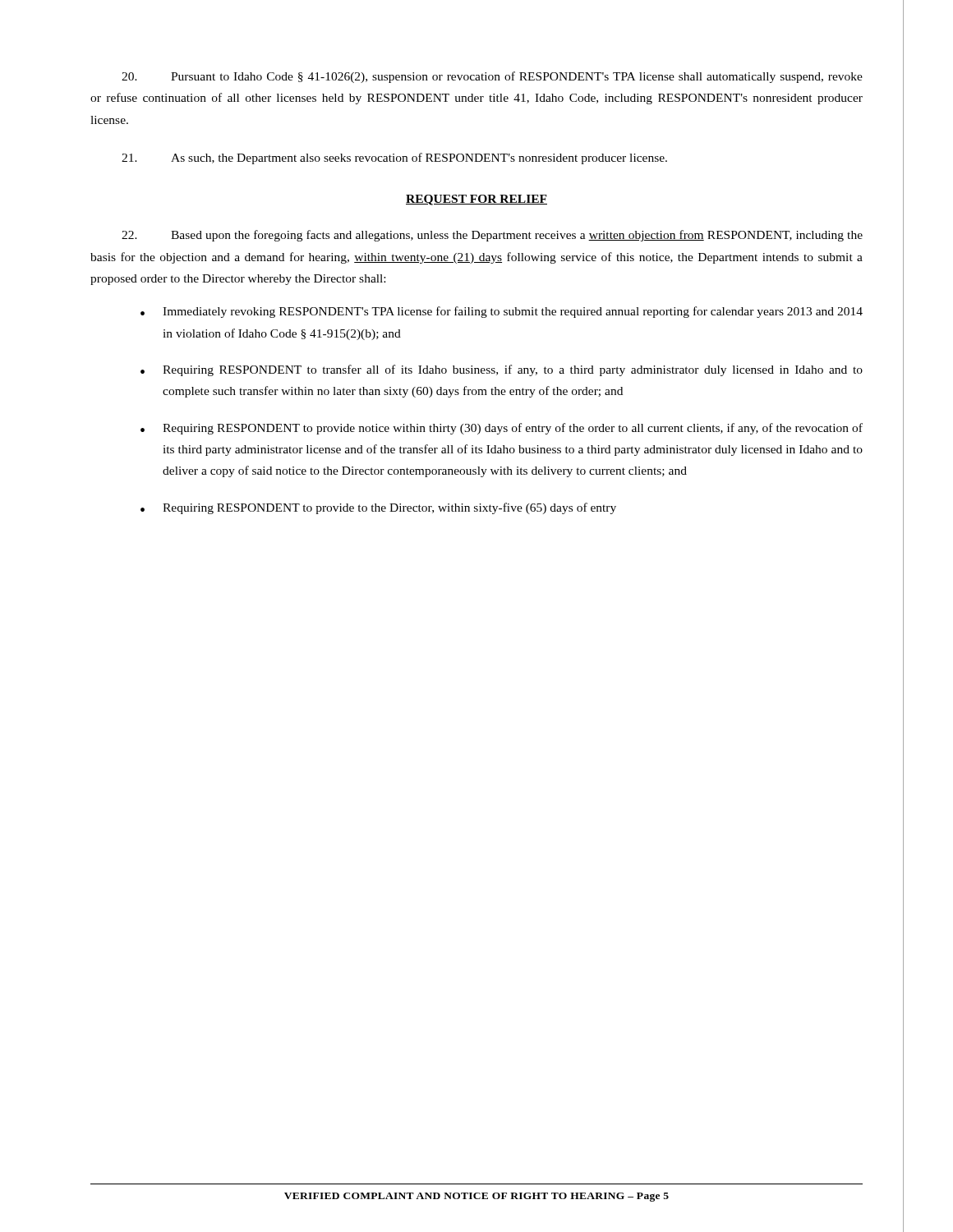Screen dimensions: 1232x953
Task: Locate the element starting "Pursuant to Idaho Code § 41-1026(2), suspension or"
Action: tap(476, 98)
